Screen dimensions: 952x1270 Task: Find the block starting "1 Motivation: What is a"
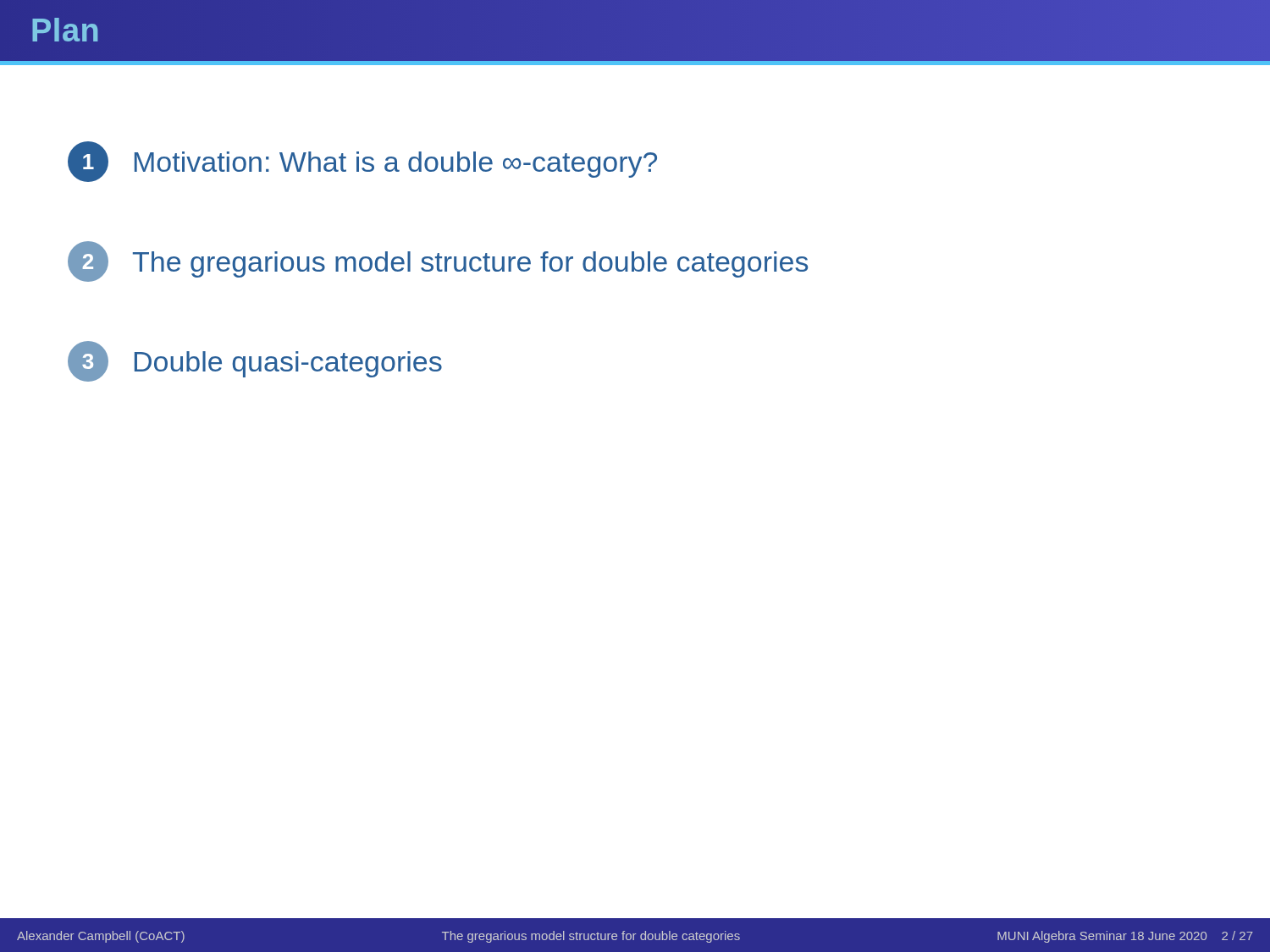363,162
